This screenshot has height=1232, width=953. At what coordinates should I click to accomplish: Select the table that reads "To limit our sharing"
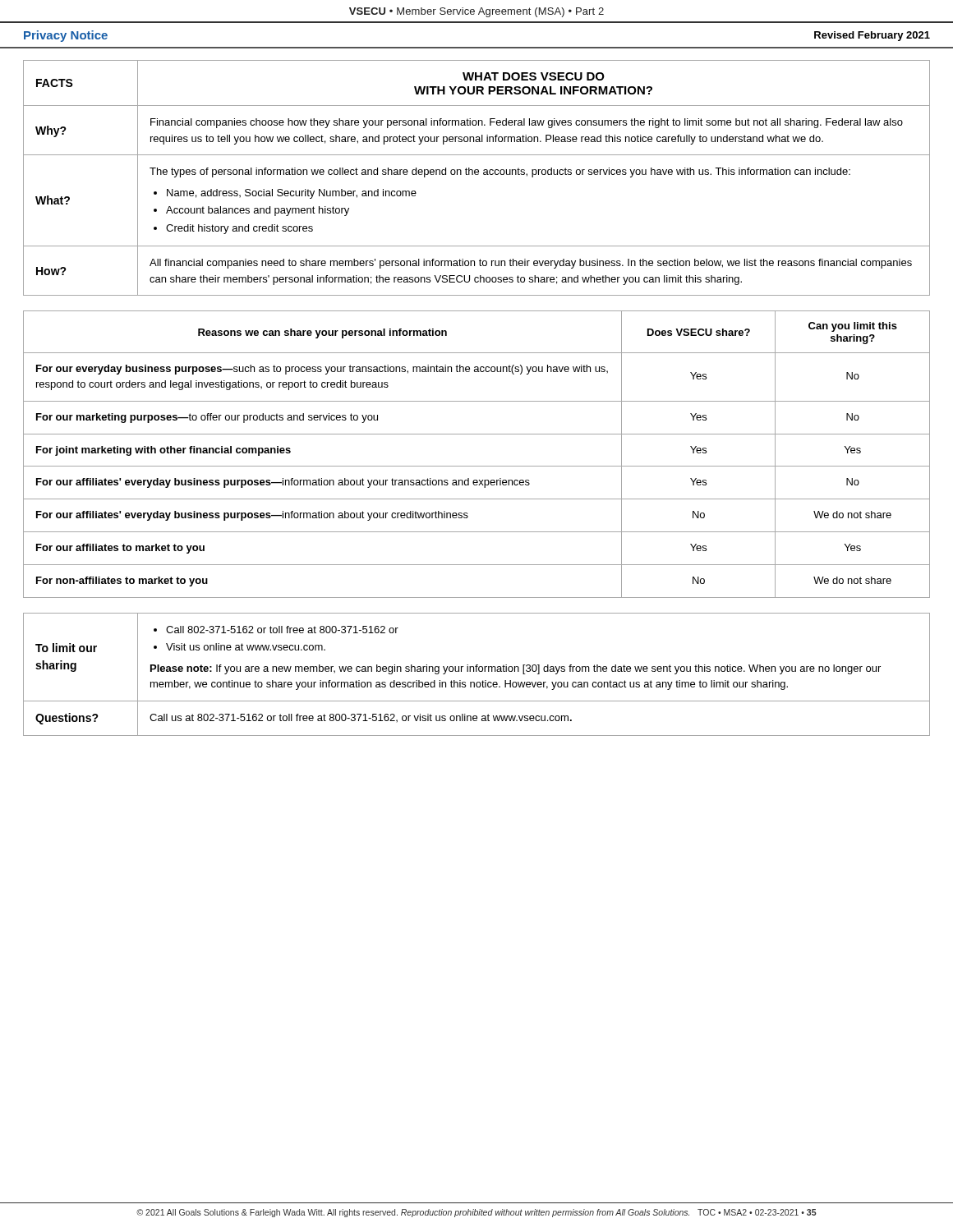(x=476, y=674)
